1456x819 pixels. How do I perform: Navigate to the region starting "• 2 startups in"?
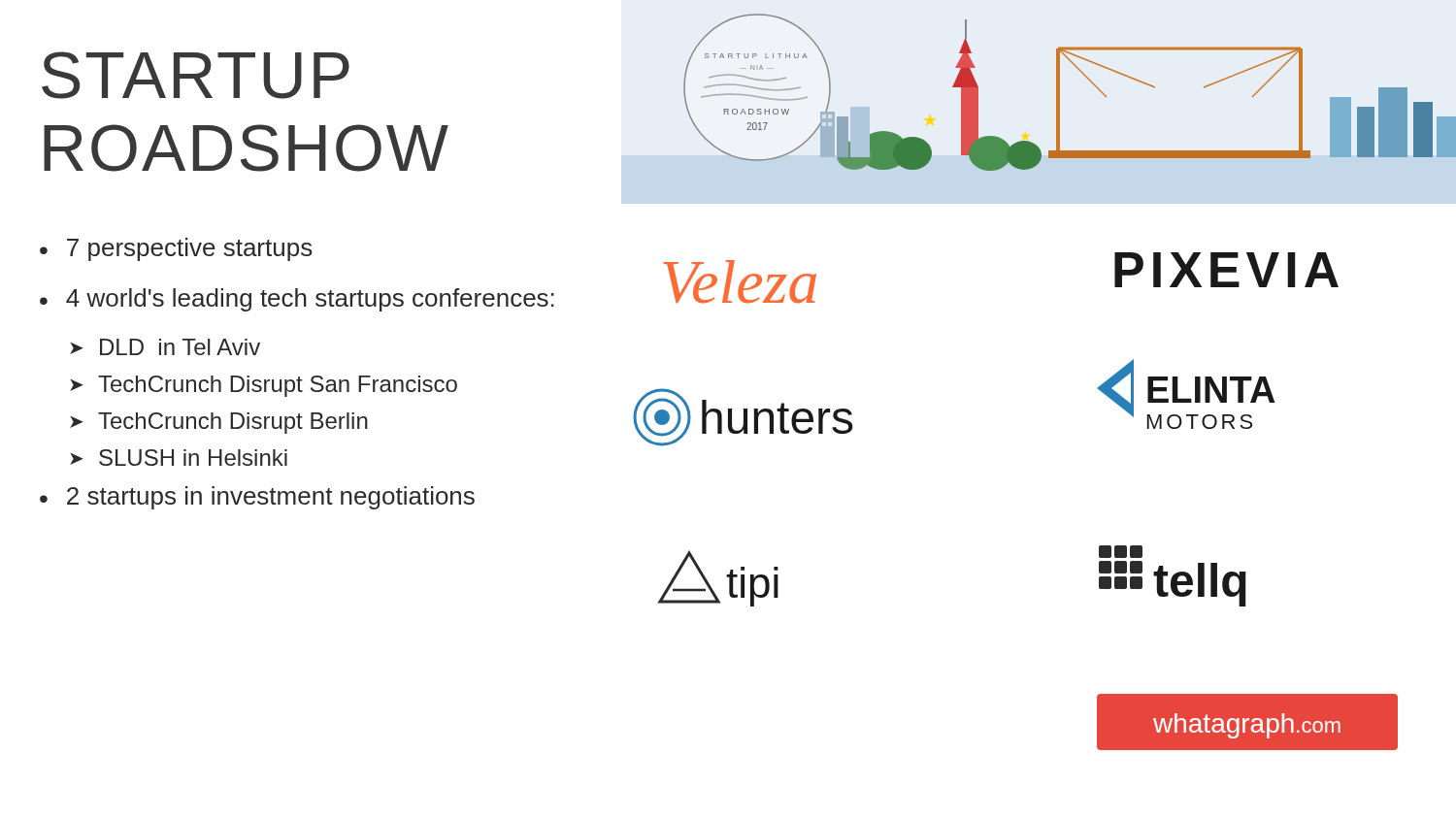click(257, 497)
